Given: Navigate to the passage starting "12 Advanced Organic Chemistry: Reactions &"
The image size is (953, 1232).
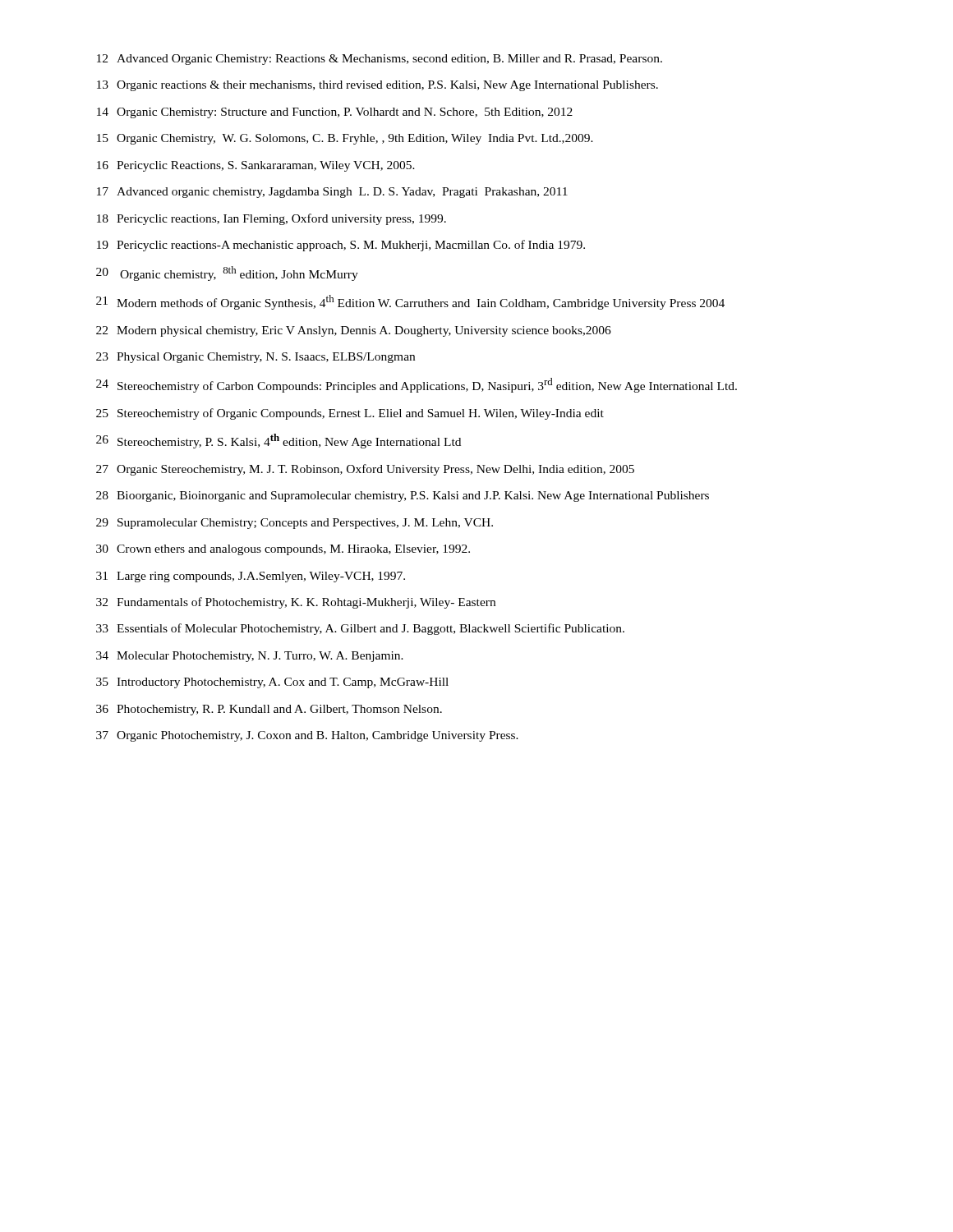Looking at the screenshot, I should (476, 59).
